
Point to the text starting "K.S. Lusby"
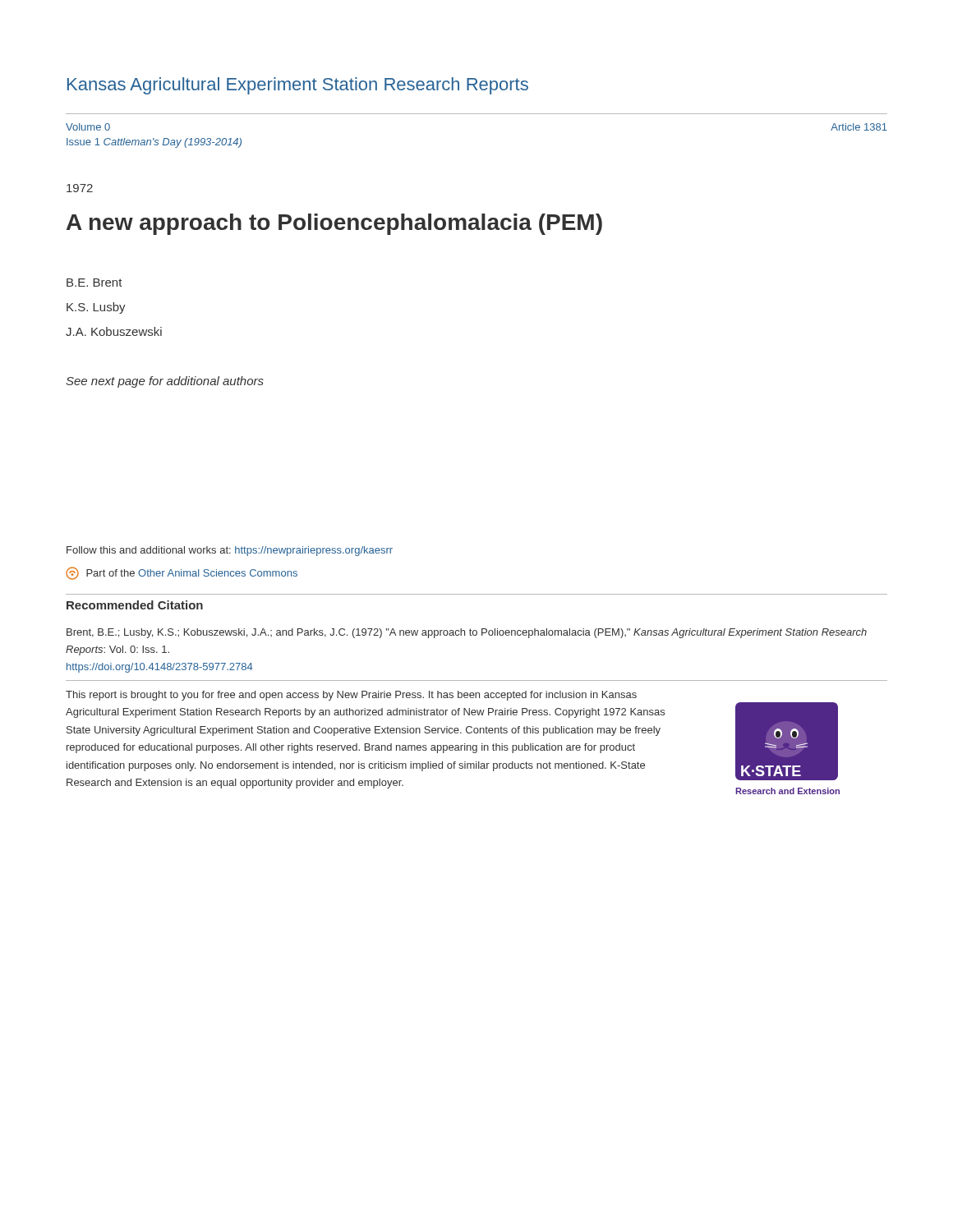click(96, 307)
